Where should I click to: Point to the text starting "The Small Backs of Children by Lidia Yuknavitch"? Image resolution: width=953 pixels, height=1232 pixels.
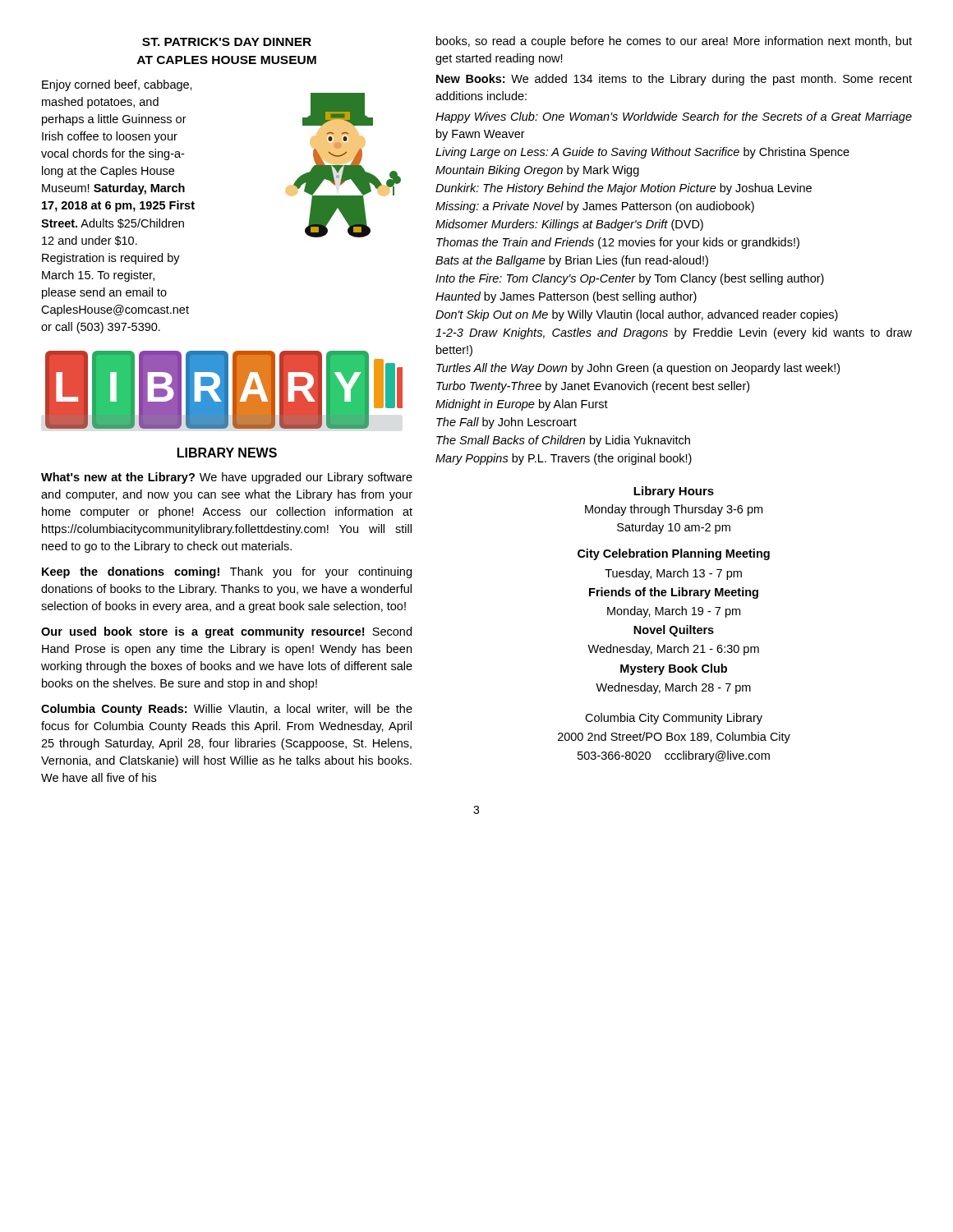(x=563, y=441)
